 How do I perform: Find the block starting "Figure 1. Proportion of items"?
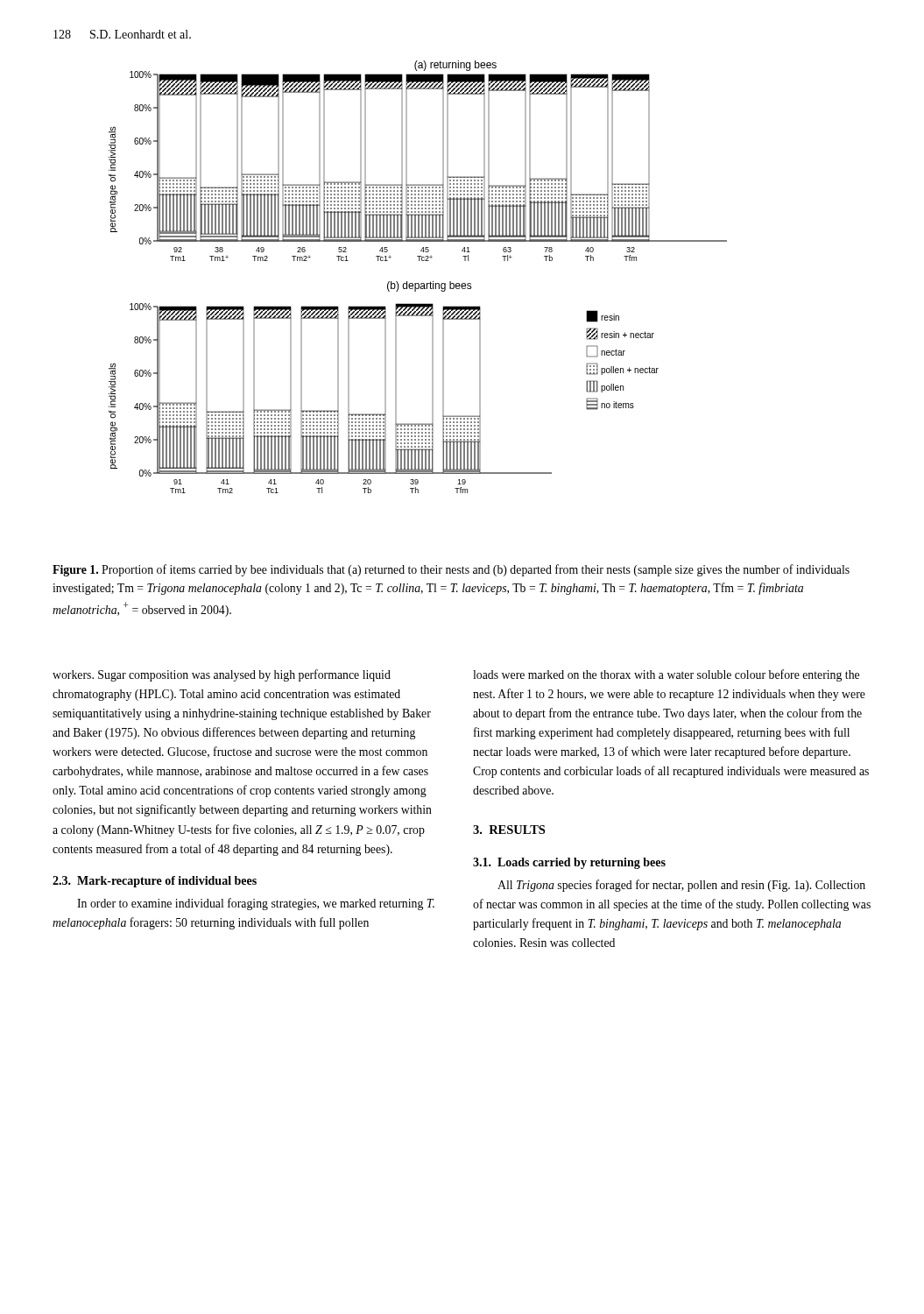[451, 590]
